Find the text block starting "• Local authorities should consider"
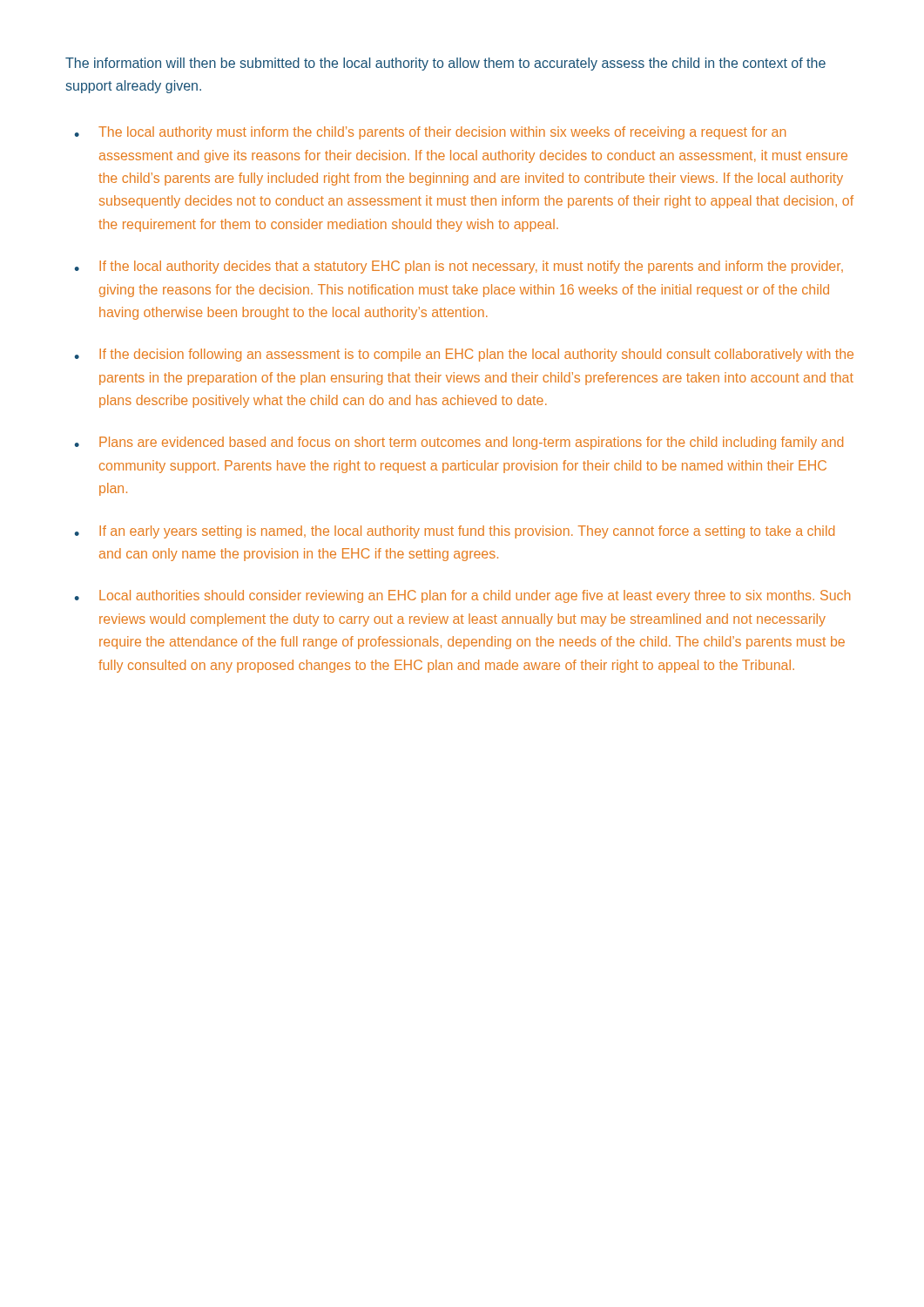The height and width of the screenshot is (1307, 924). 466,631
